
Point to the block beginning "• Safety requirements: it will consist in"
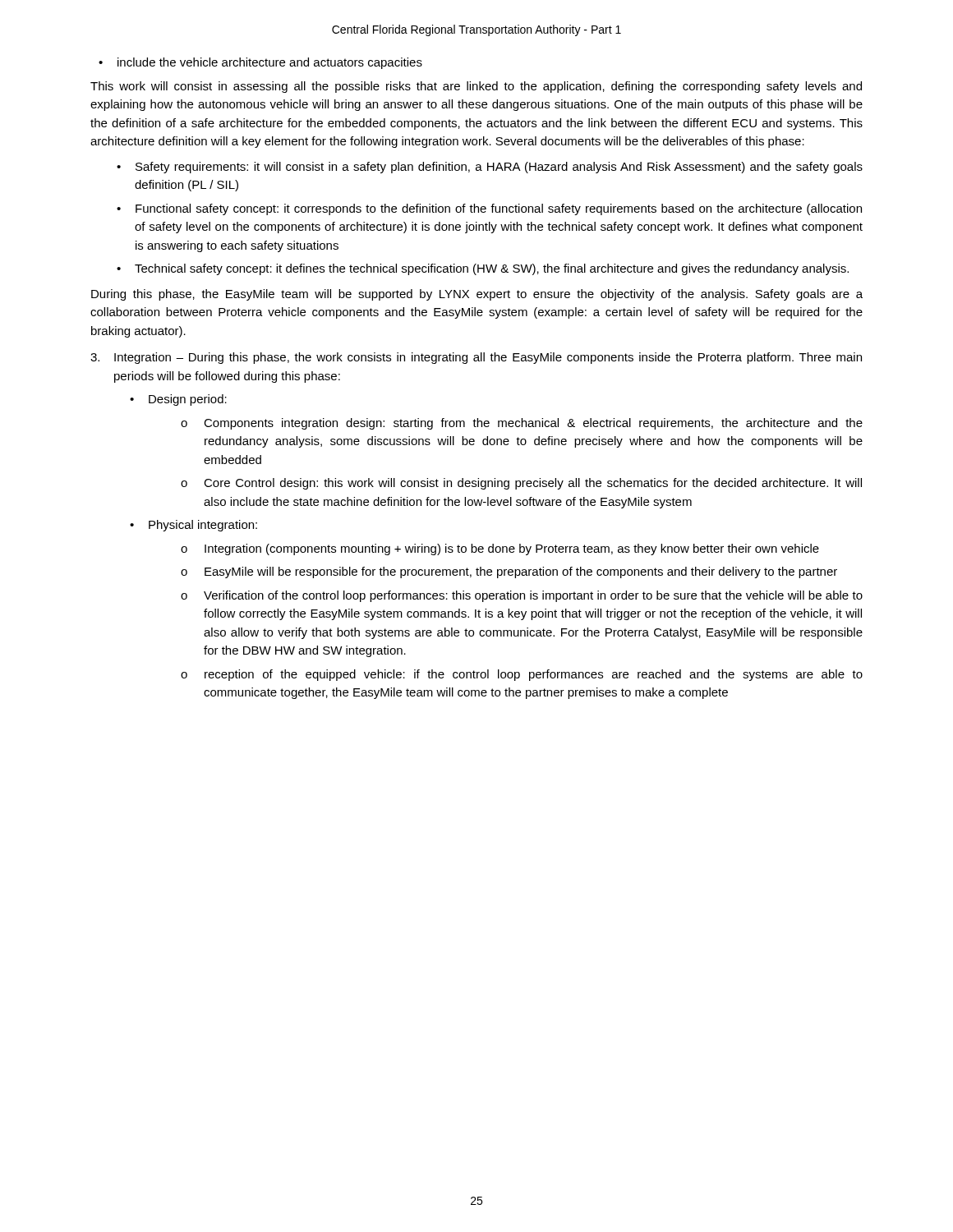tap(490, 176)
